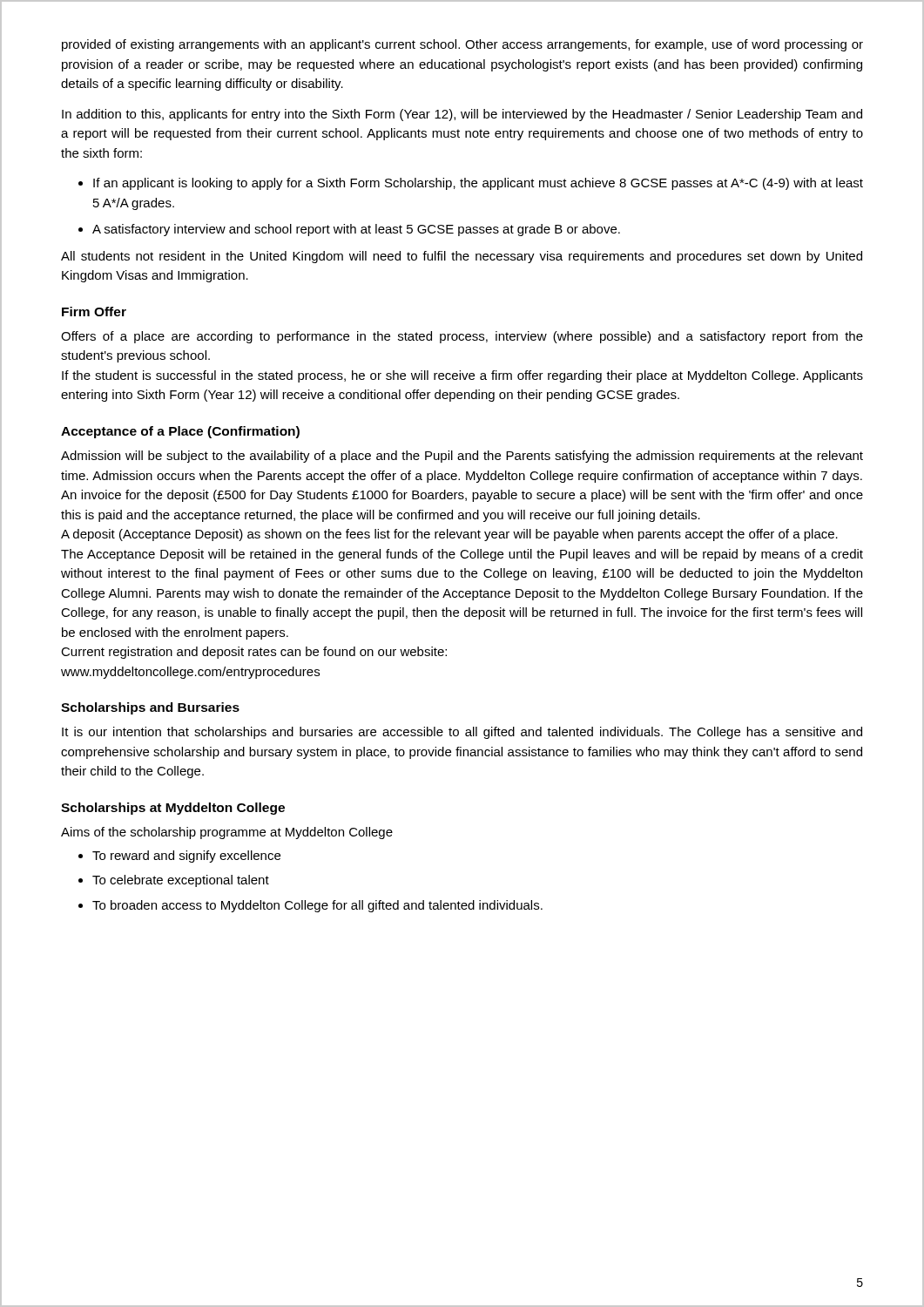Image resolution: width=924 pixels, height=1307 pixels.
Task: Click the passage that begins "If an applicant is looking to apply for"
Action: (x=462, y=193)
